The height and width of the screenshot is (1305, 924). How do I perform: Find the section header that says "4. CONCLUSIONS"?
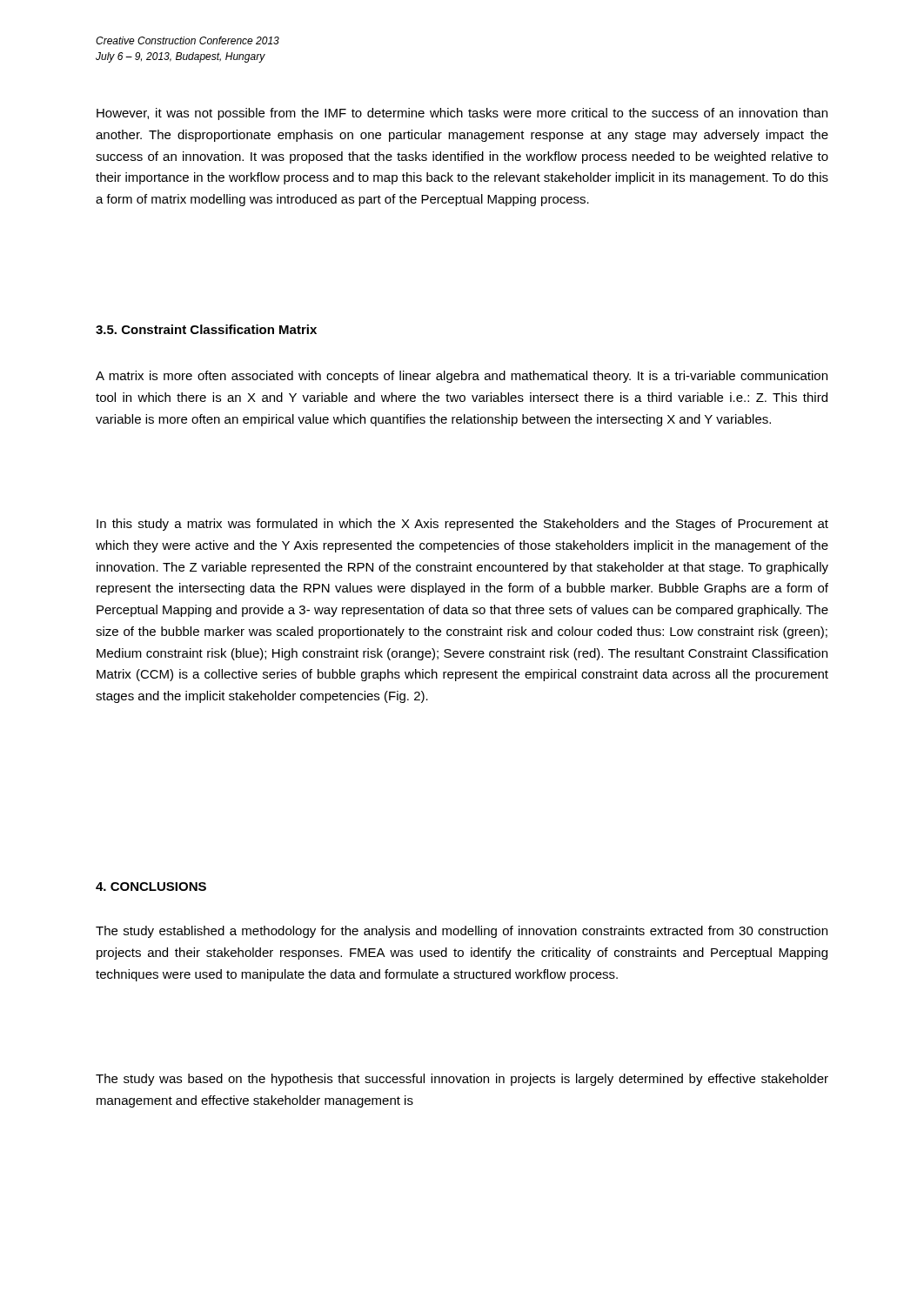[151, 886]
